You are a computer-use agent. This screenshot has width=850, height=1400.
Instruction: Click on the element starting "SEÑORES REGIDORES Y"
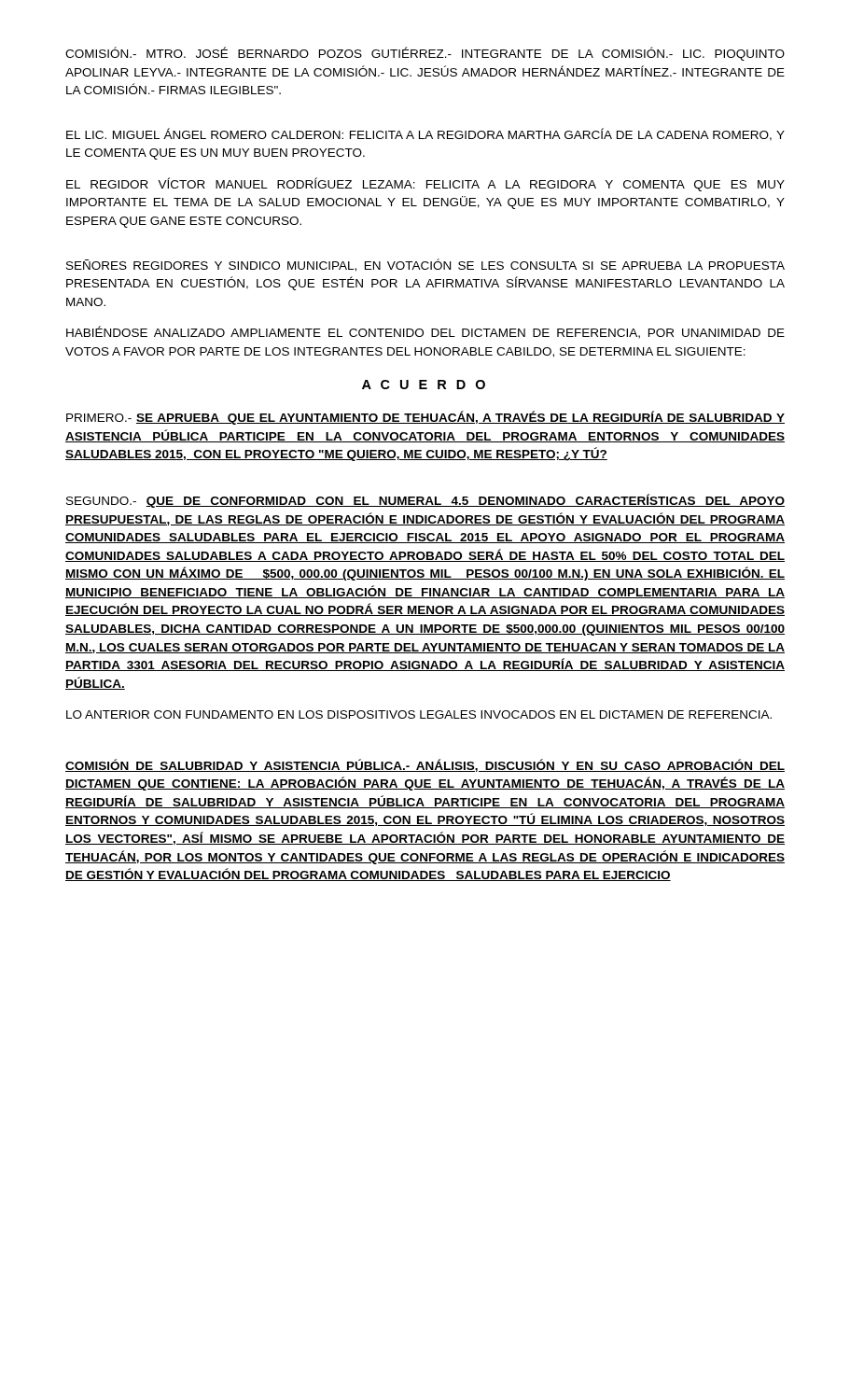pos(425,283)
